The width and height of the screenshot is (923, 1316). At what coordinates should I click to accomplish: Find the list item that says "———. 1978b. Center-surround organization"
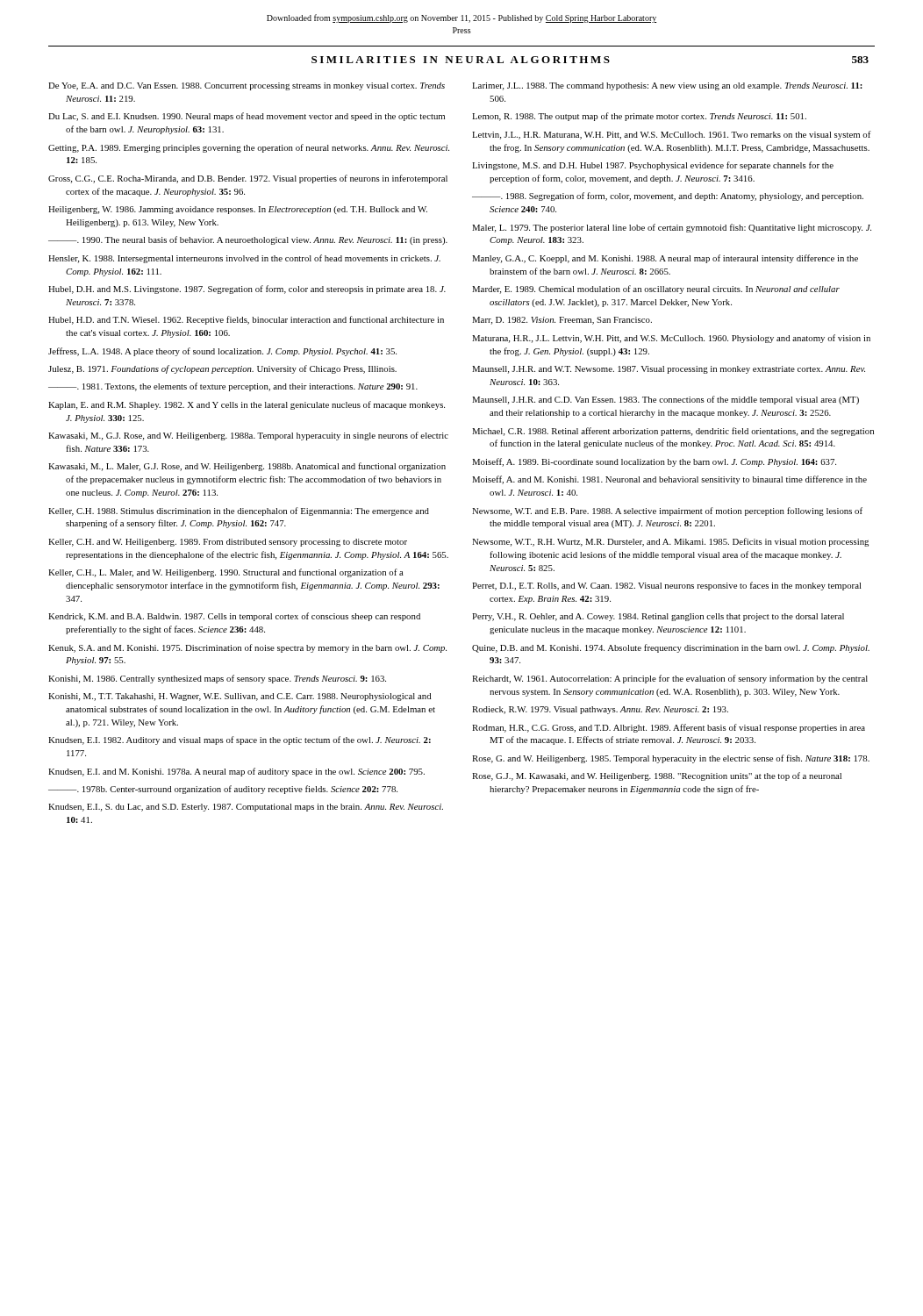223,789
